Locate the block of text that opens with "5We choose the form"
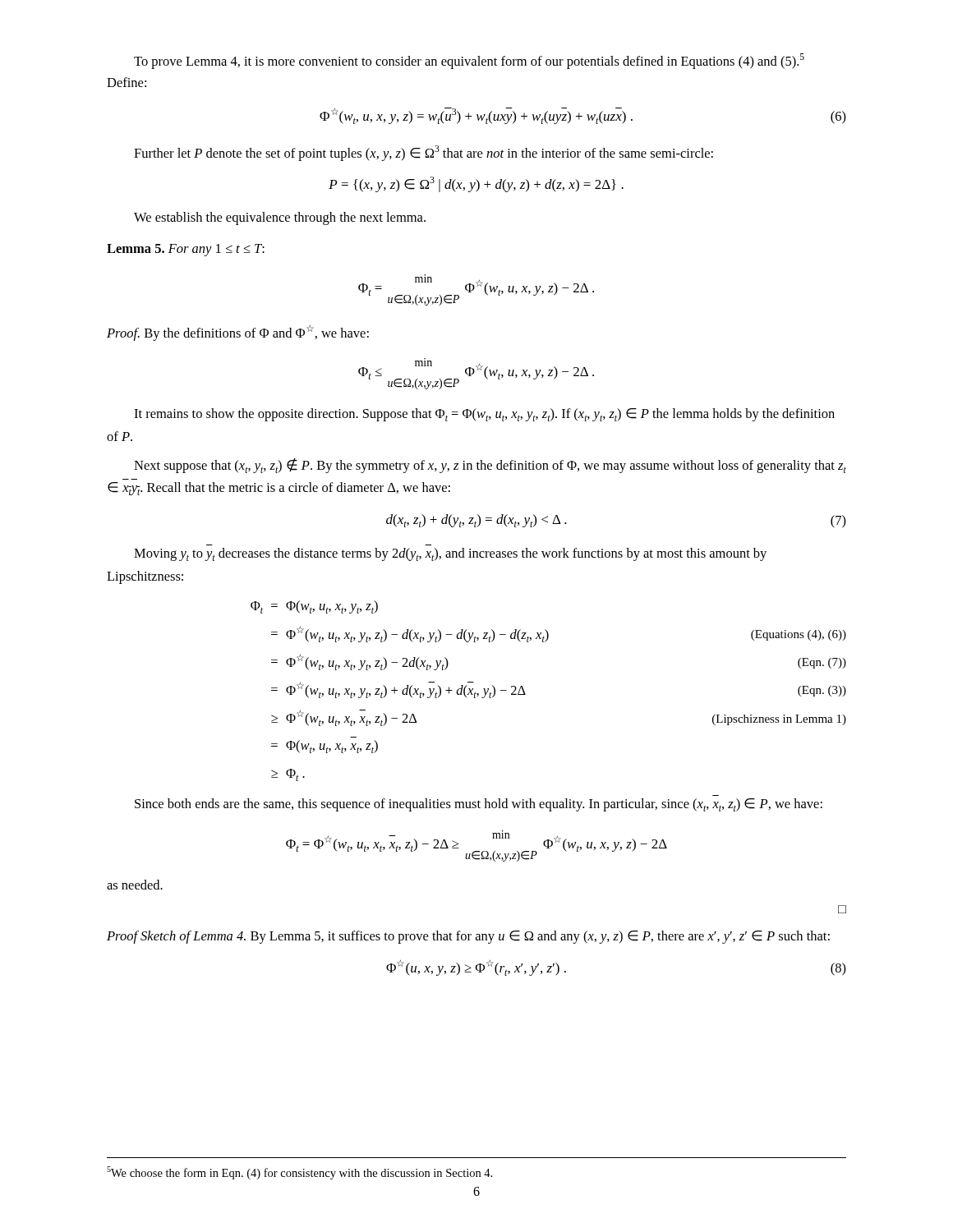This screenshot has width=953, height=1232. click(300, 1172)
